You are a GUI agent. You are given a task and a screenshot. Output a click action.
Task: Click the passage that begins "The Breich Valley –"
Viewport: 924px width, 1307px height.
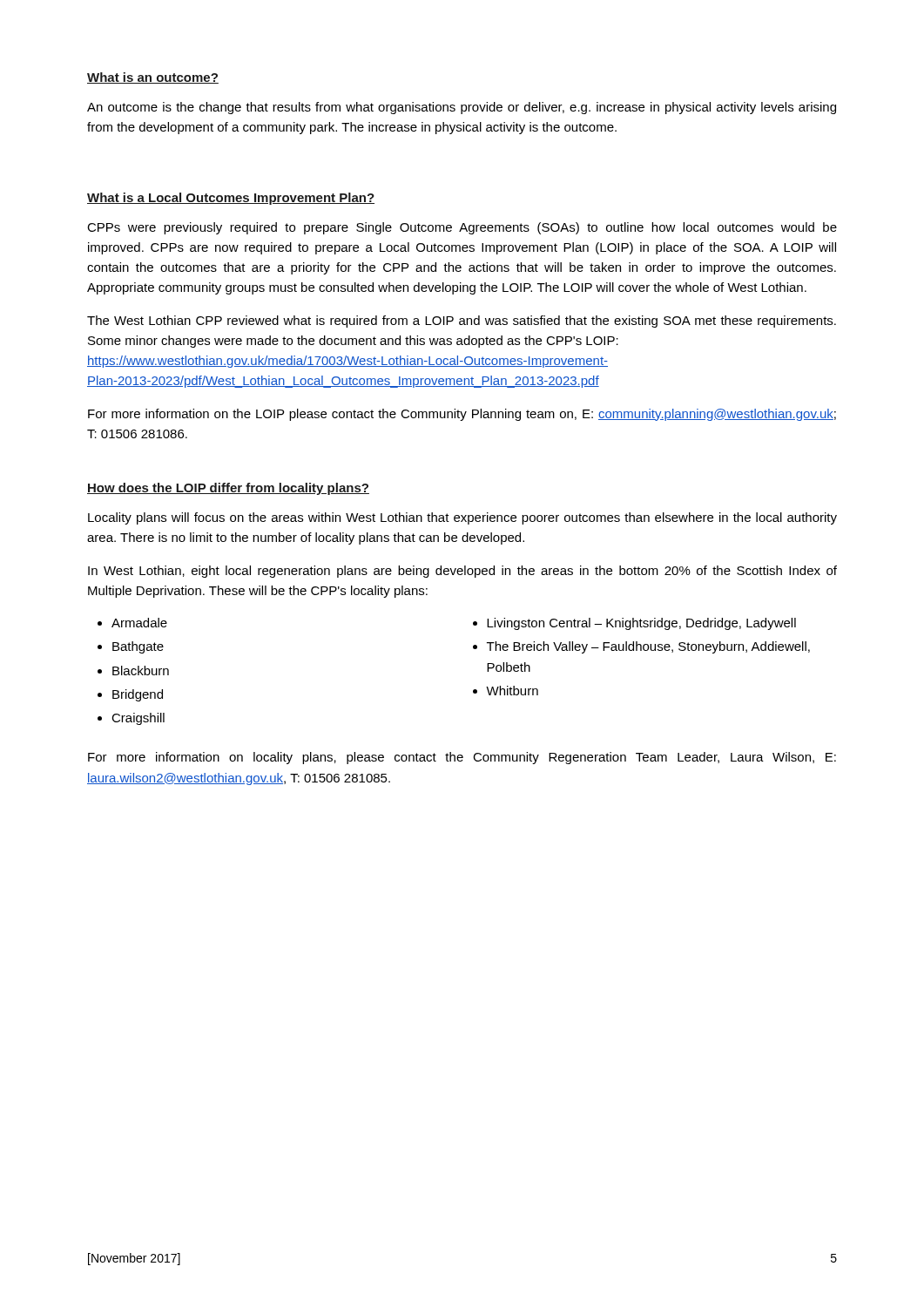click(649, 656)
